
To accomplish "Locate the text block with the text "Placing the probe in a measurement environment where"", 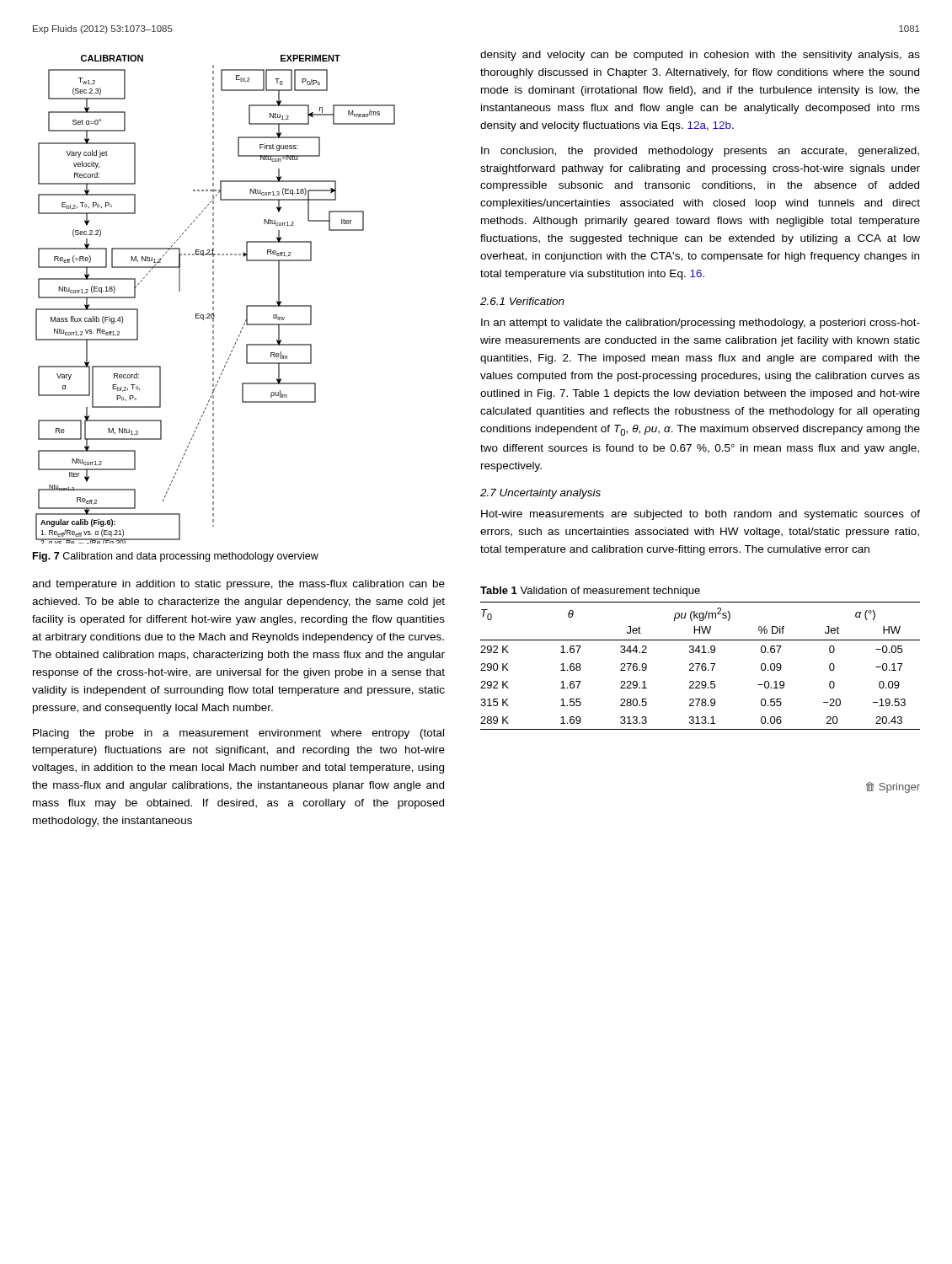I will tap(238, 776).
